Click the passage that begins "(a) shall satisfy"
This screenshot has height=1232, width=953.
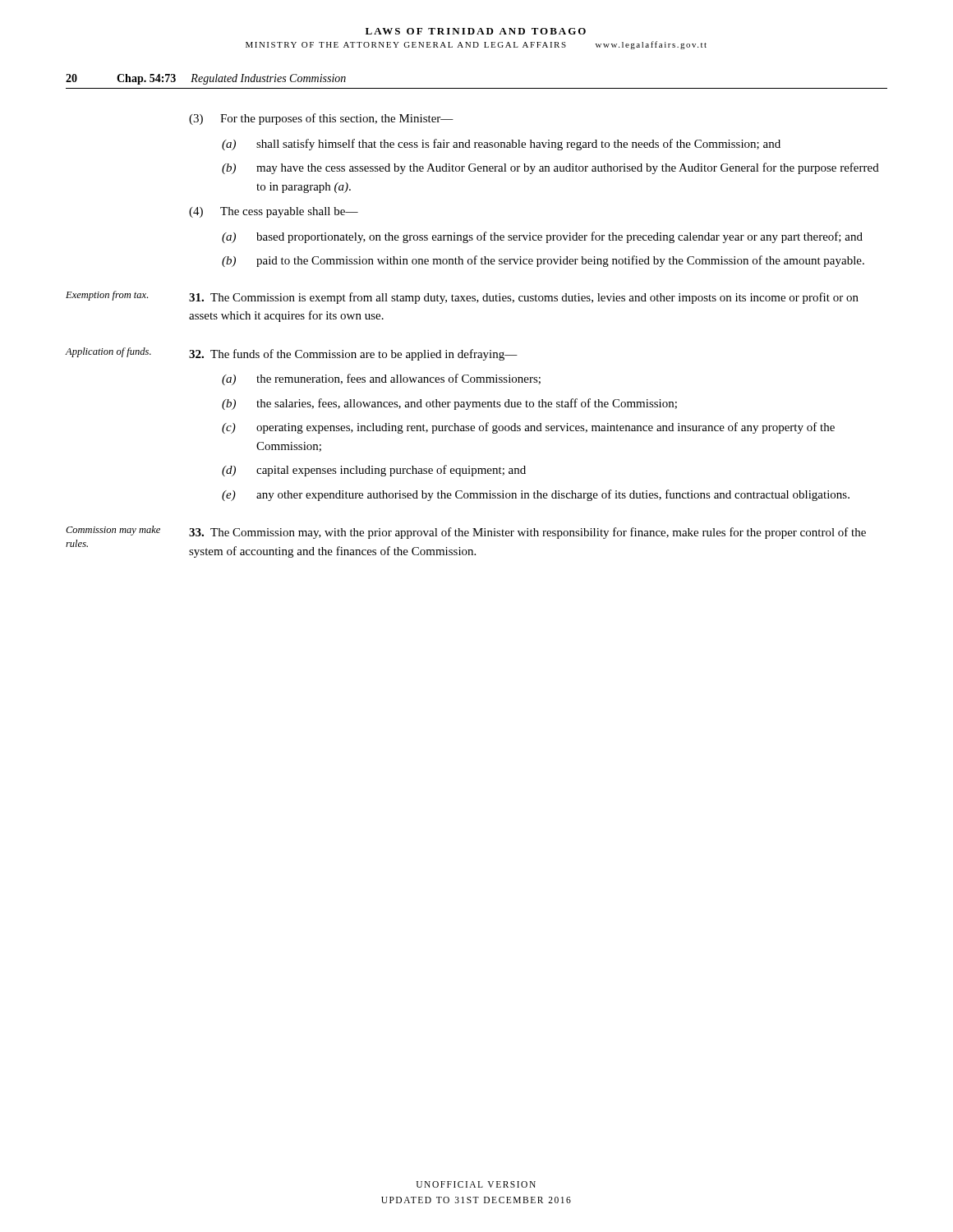[x=555, y=144]
